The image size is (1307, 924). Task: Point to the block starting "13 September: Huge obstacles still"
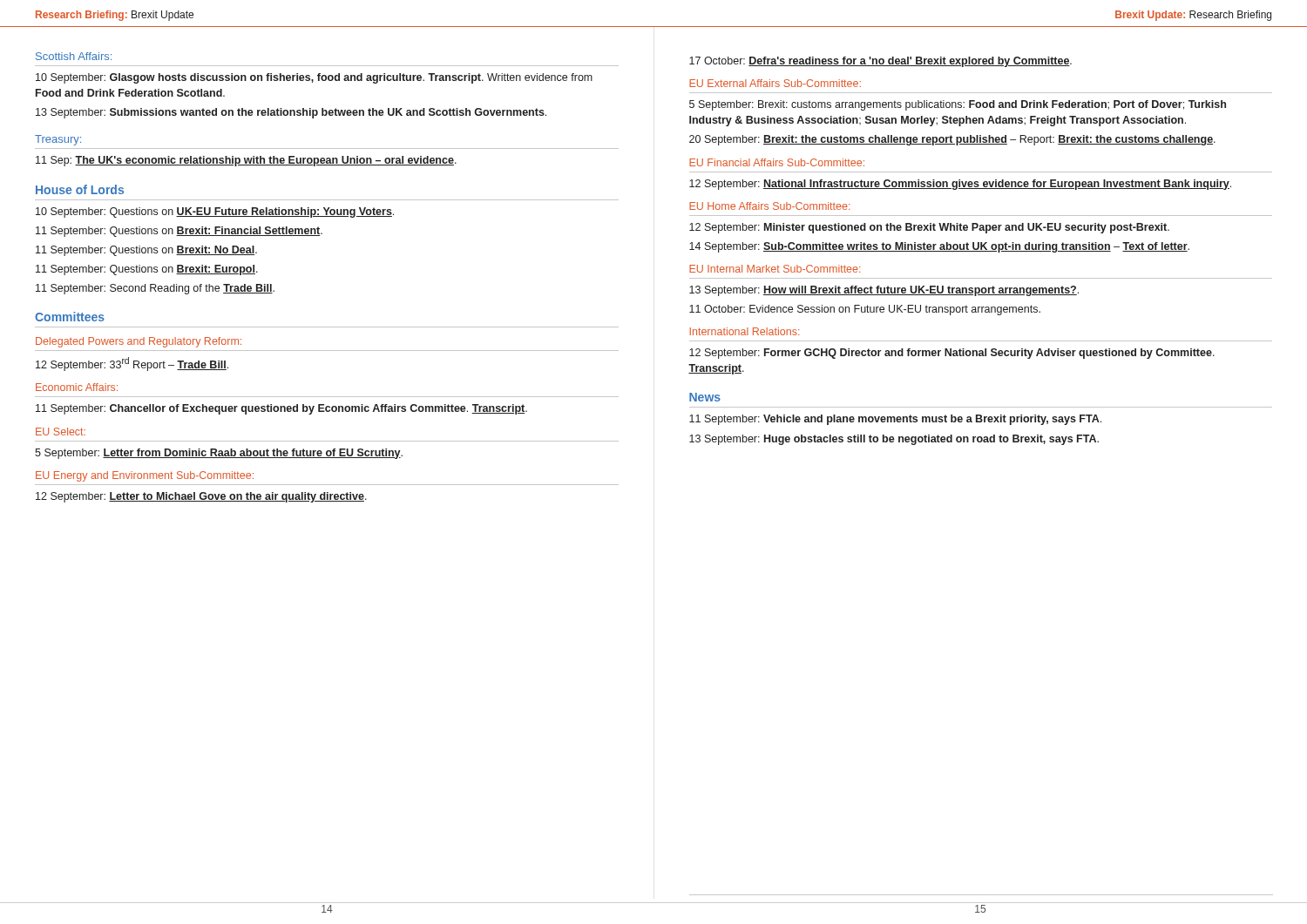(894, 438)
